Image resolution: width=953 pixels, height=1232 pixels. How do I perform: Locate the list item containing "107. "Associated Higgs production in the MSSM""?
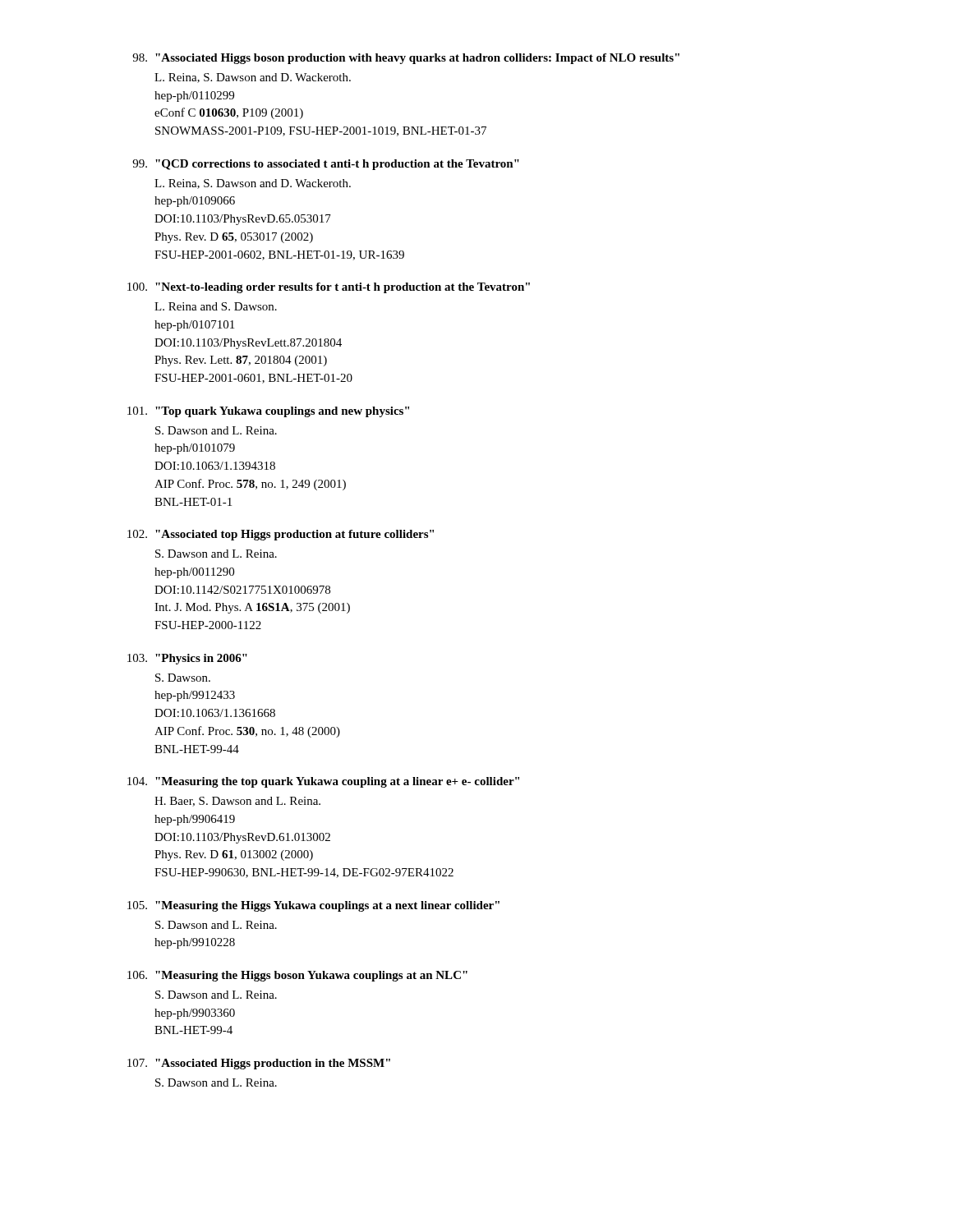pyautogui.click(x=259, y=1064)
